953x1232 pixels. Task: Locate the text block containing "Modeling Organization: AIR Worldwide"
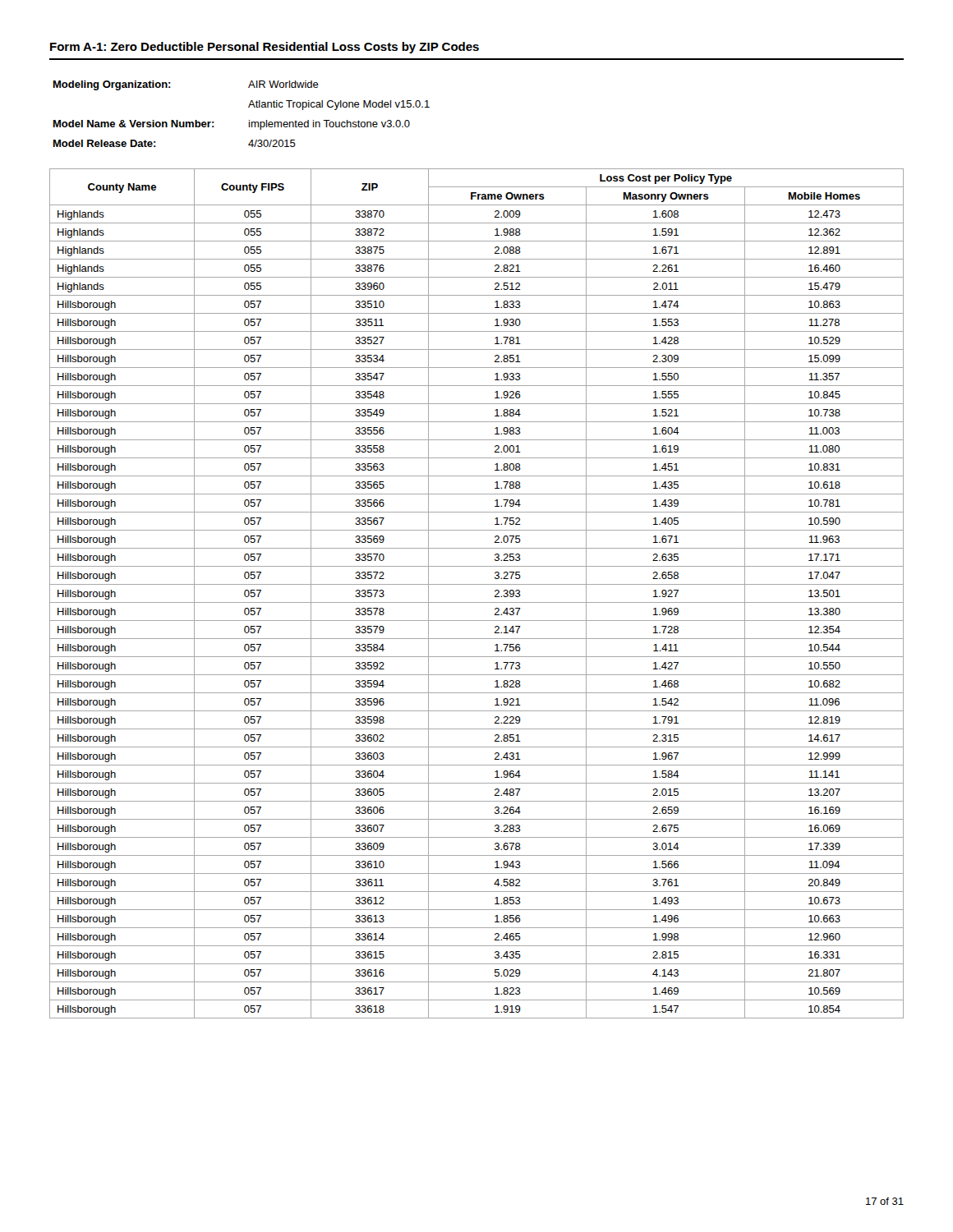pyautogui.click(x=111, y=85)
